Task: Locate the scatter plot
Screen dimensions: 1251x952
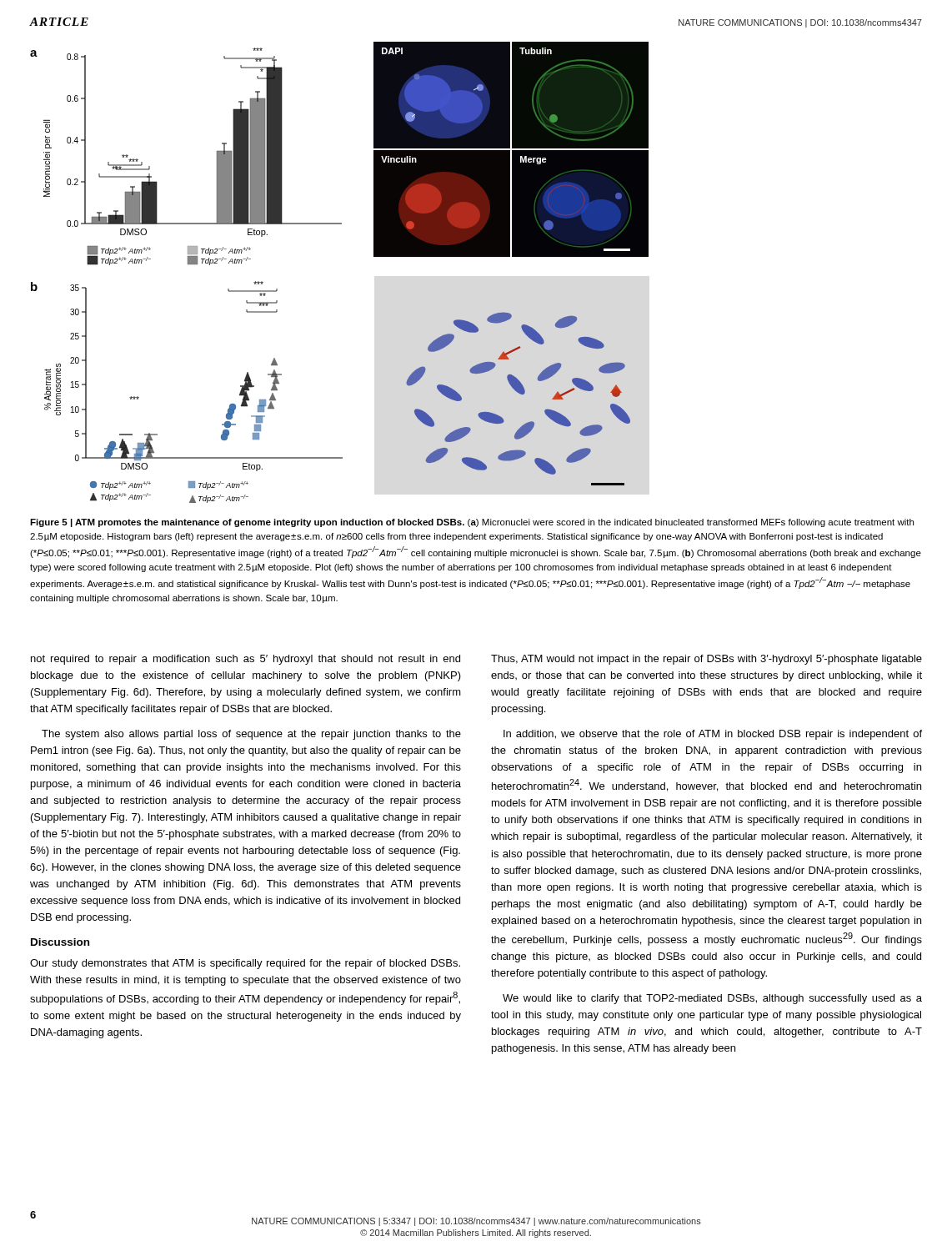Action: click(x=201, y=391)
